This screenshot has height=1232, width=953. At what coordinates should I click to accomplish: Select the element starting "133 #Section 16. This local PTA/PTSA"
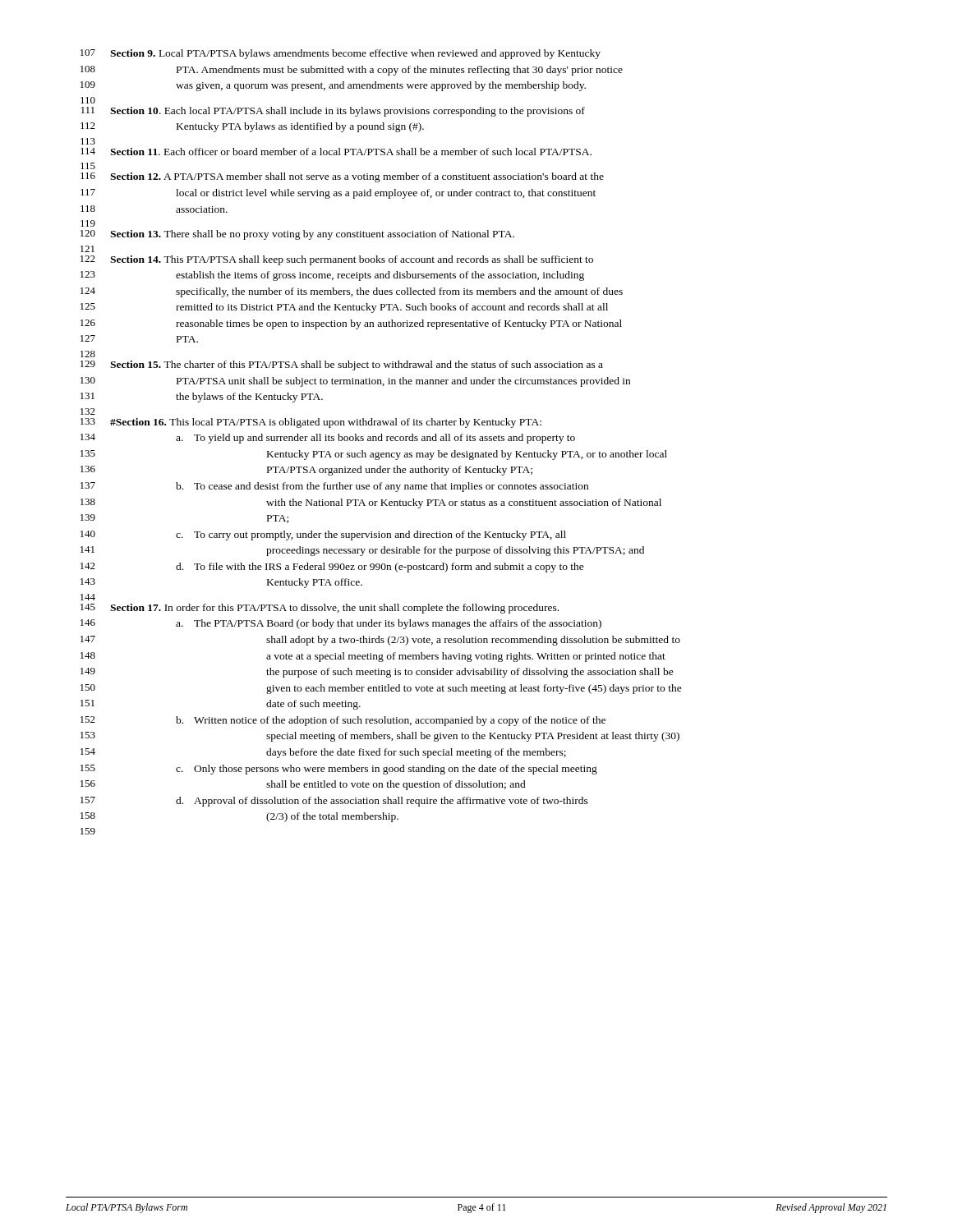tap(476, 422)
